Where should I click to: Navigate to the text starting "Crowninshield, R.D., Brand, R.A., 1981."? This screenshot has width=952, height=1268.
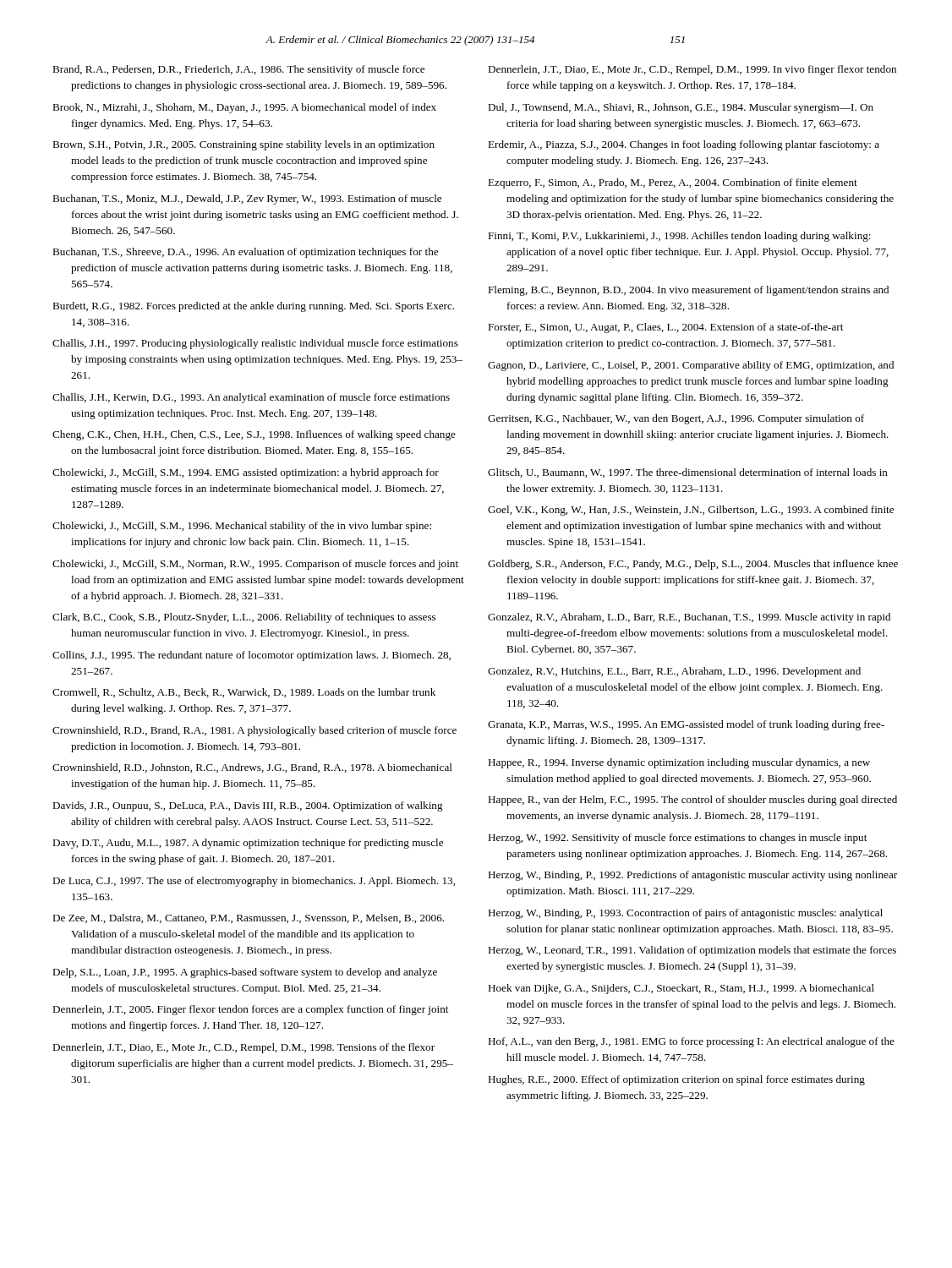tap(255, 738)
